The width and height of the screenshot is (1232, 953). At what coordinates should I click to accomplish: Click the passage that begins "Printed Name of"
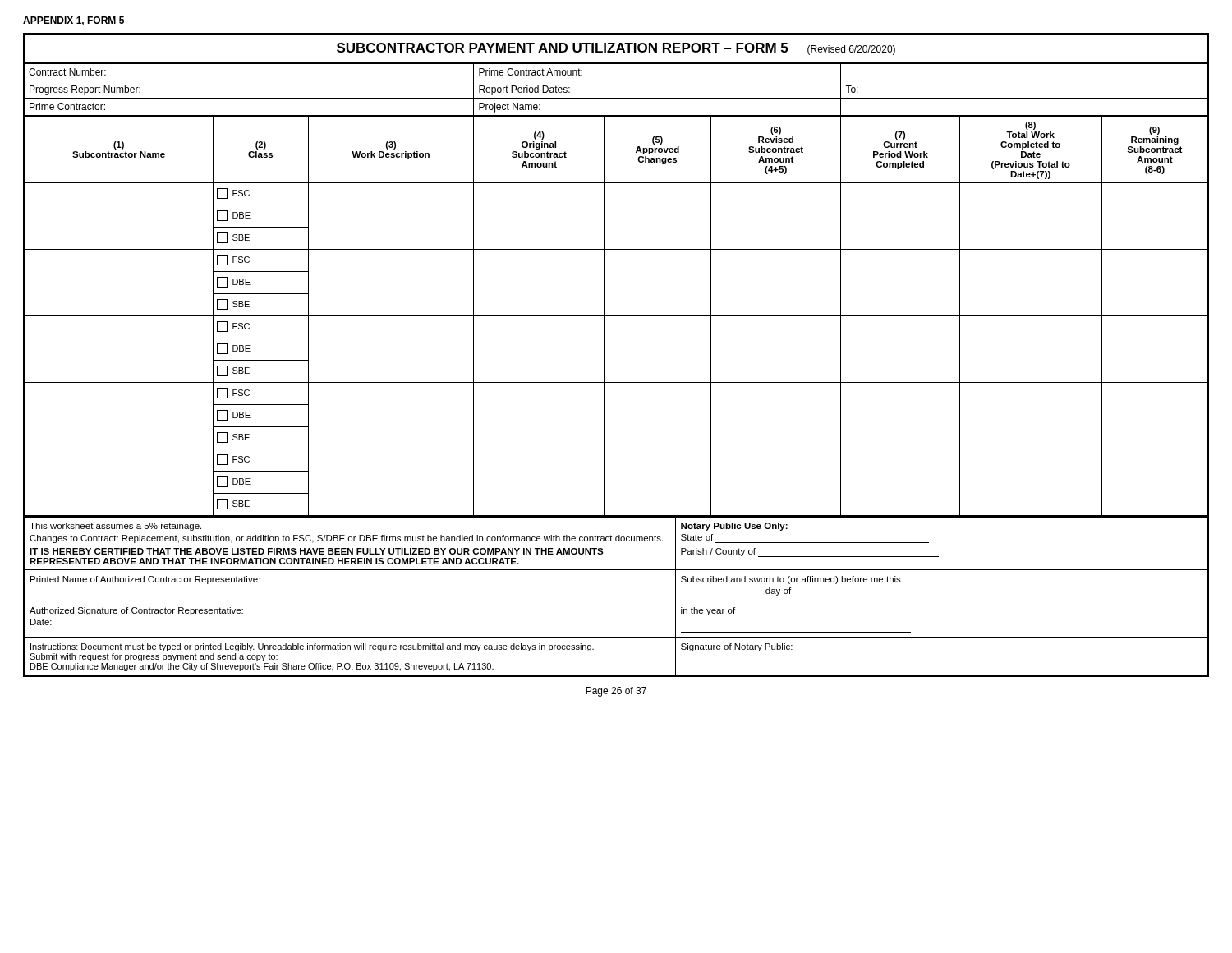[145, 579]
